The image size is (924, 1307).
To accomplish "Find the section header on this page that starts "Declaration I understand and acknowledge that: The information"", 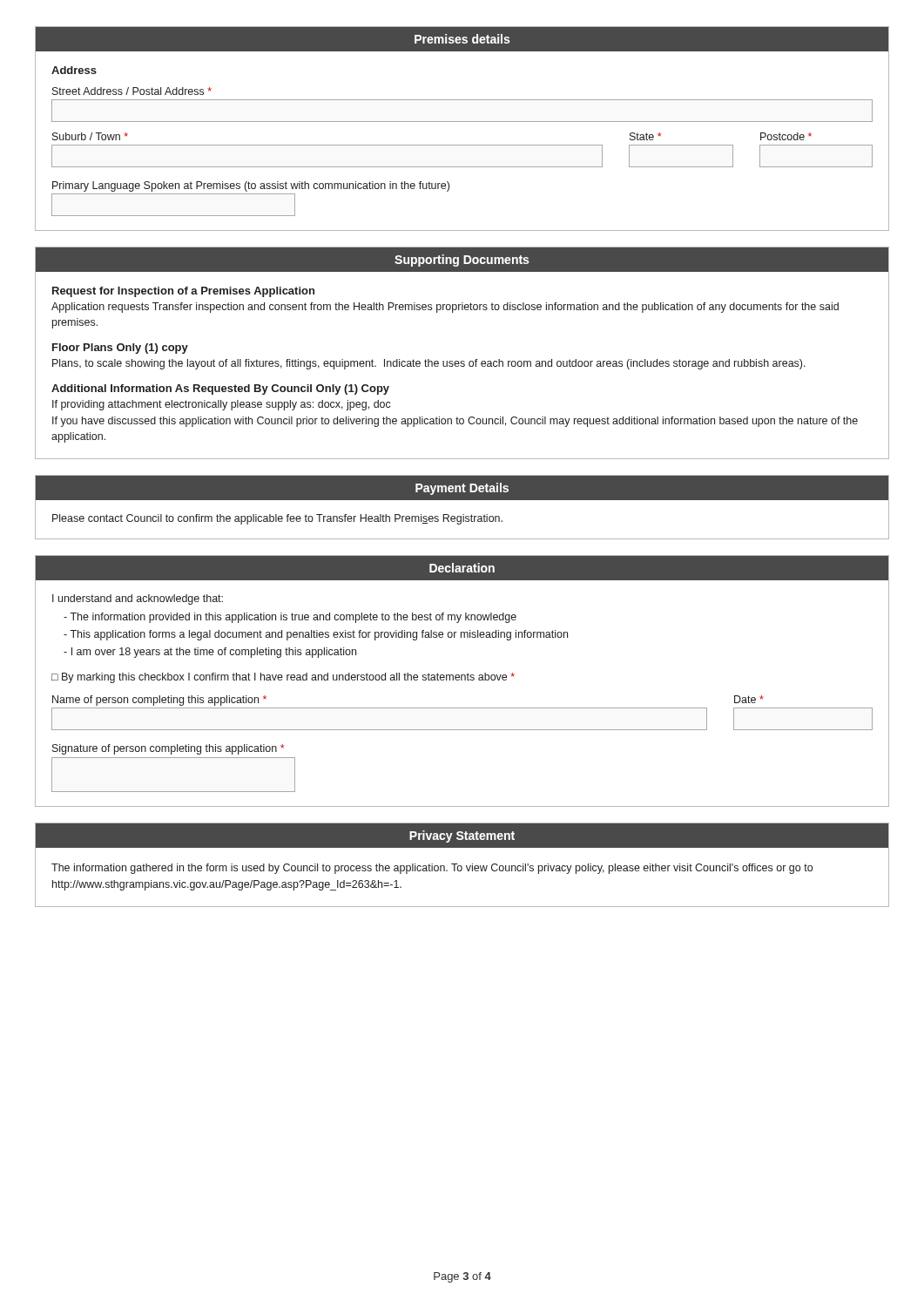I will [462, 681].
